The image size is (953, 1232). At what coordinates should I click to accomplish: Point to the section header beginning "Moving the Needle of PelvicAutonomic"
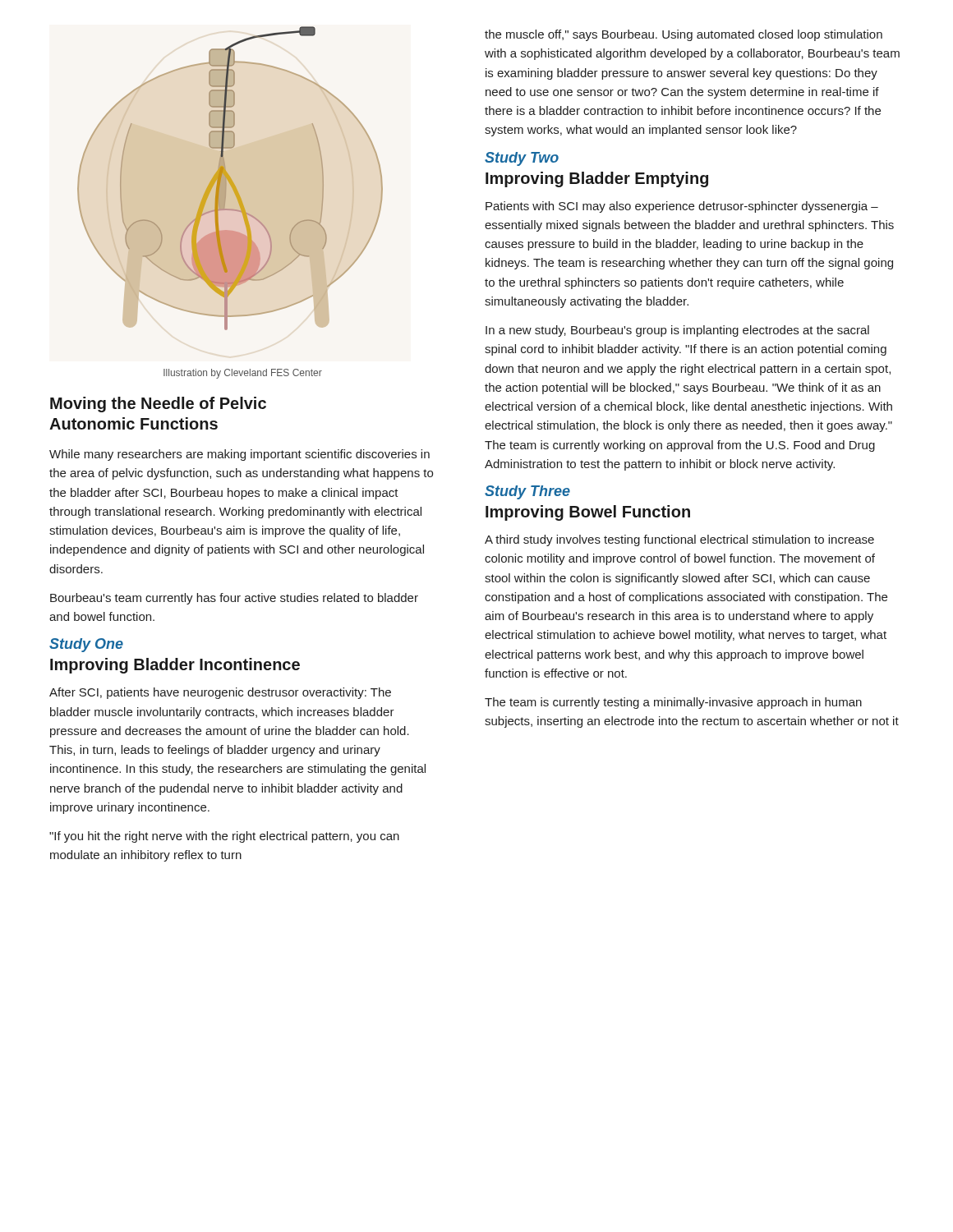point(242,414)
